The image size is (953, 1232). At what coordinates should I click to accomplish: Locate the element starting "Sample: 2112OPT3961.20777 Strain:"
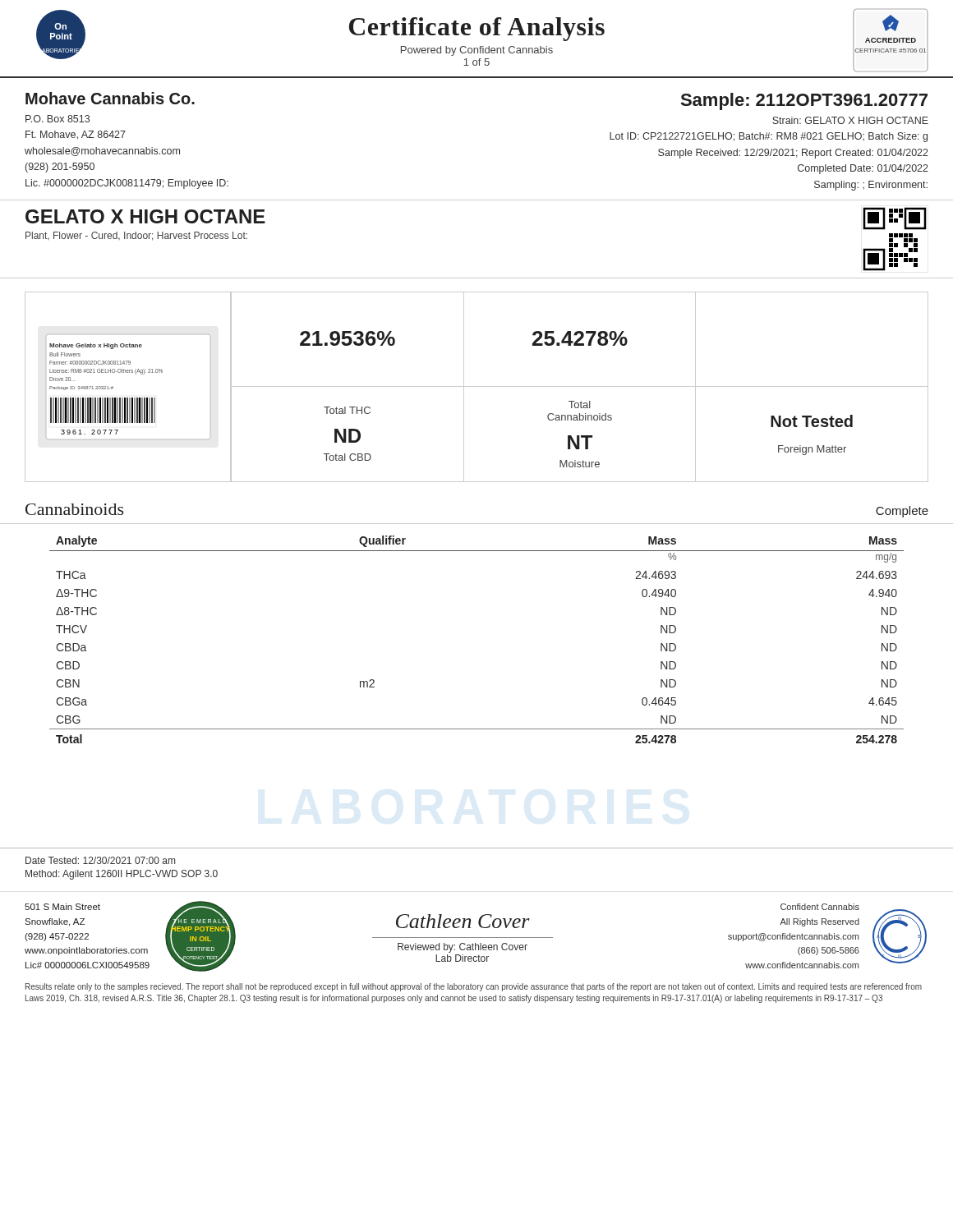pos(702,141)
